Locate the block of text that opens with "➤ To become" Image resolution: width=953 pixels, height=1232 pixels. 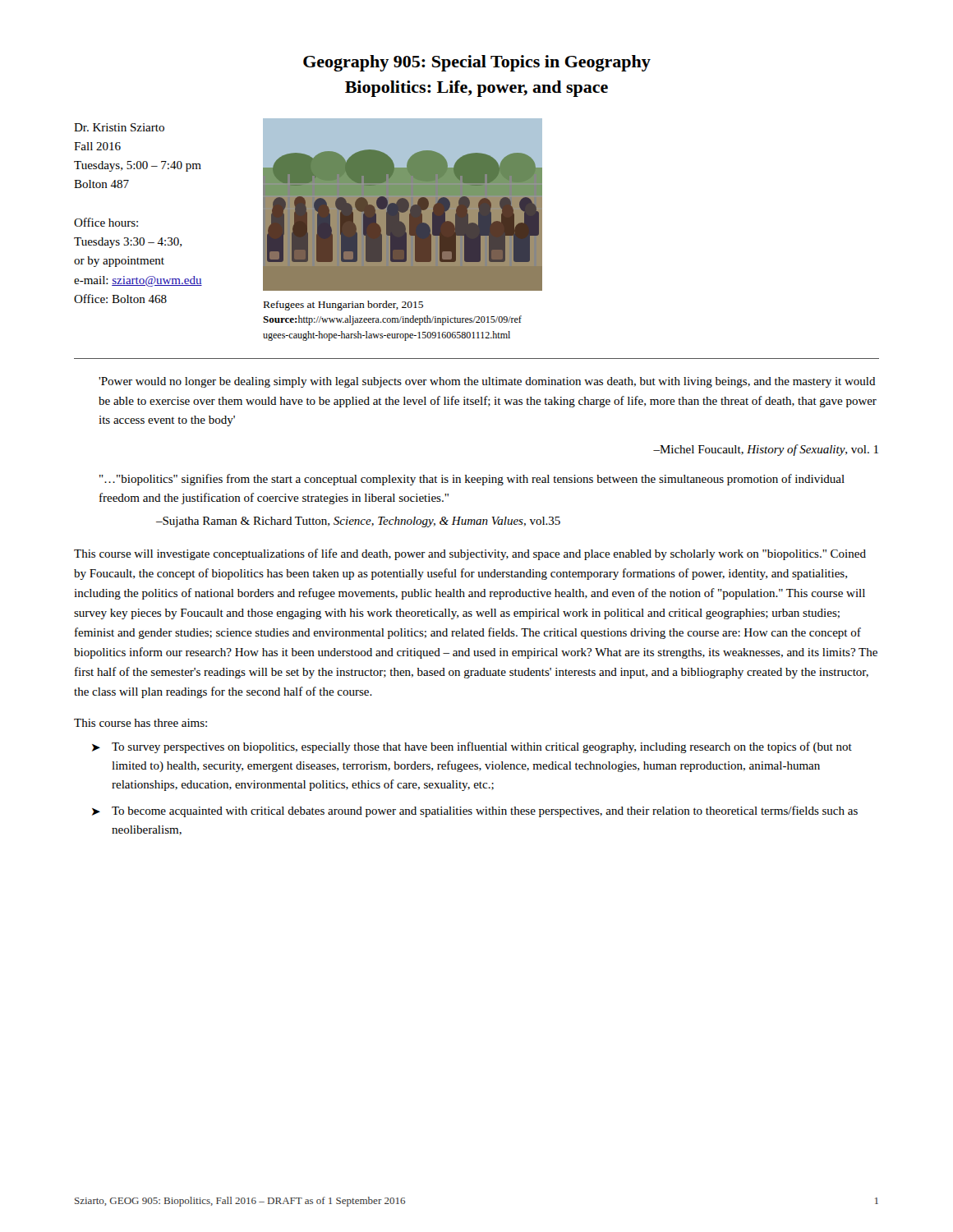(485, 820)
